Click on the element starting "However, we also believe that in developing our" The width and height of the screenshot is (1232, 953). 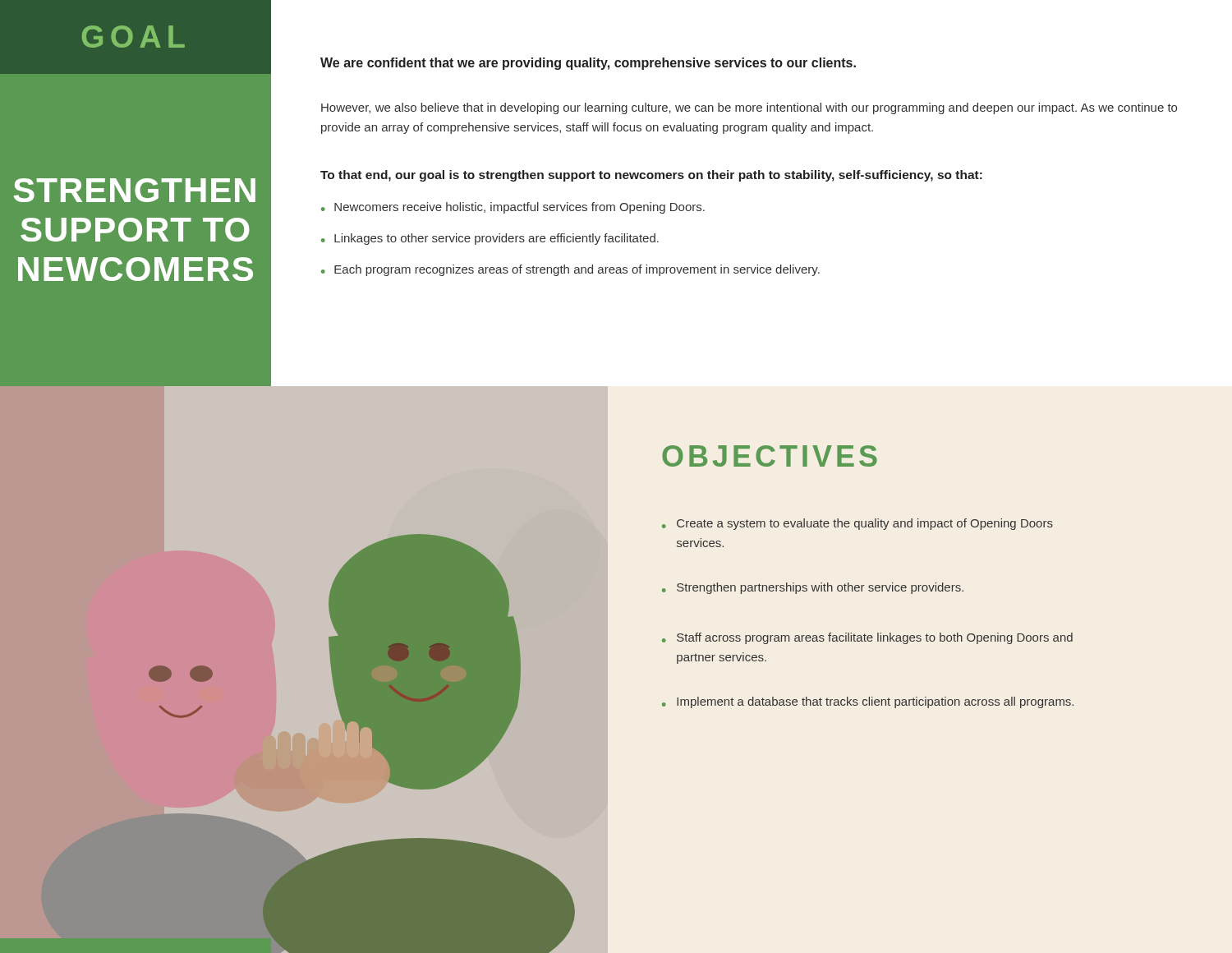754,118
